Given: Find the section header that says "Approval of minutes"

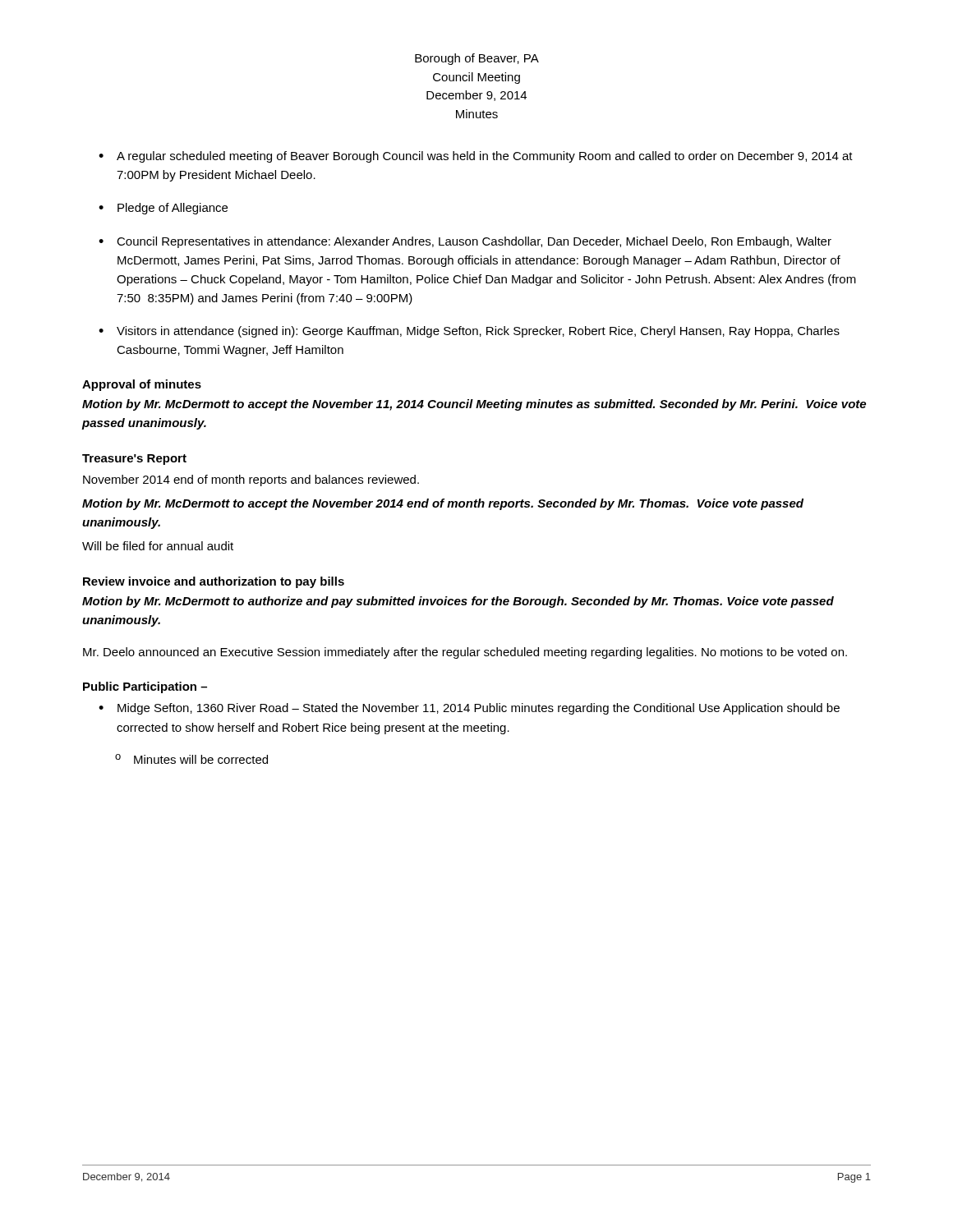Looking at the screenshot, I should (x=142, y=384).
